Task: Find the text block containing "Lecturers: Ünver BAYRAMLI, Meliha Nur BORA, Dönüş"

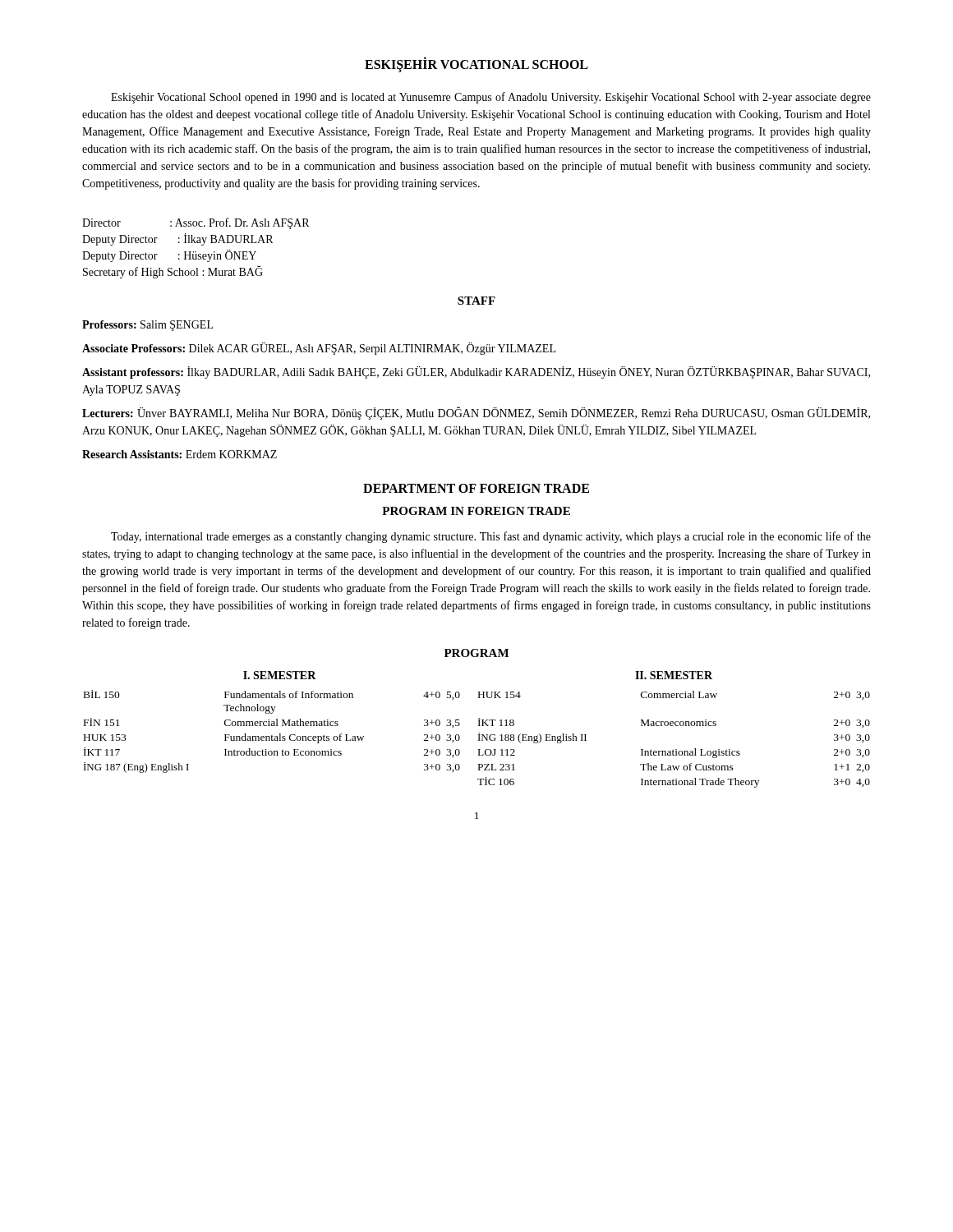Action: 476,422
